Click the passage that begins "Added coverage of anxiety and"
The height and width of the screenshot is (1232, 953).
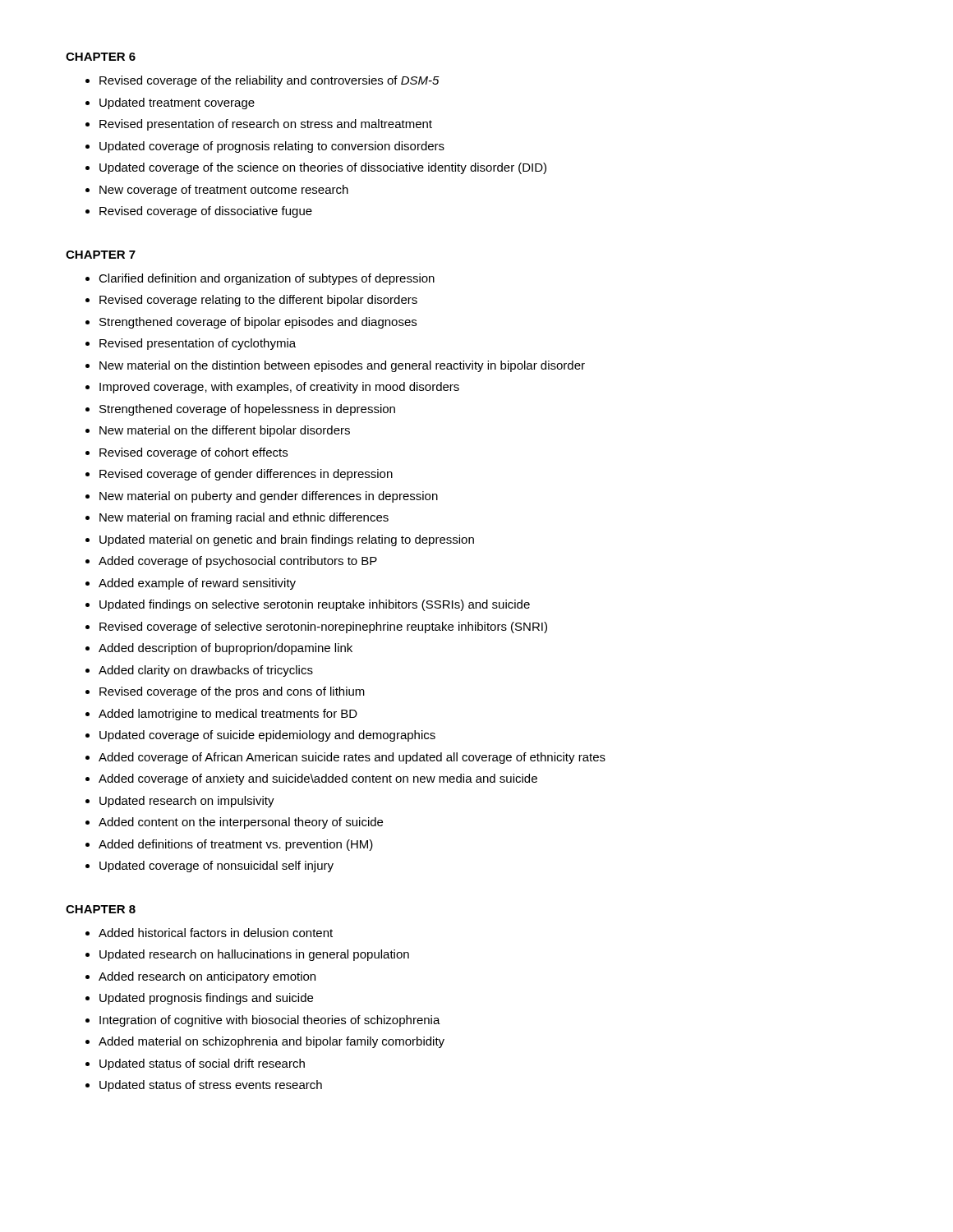click(485, 779)
